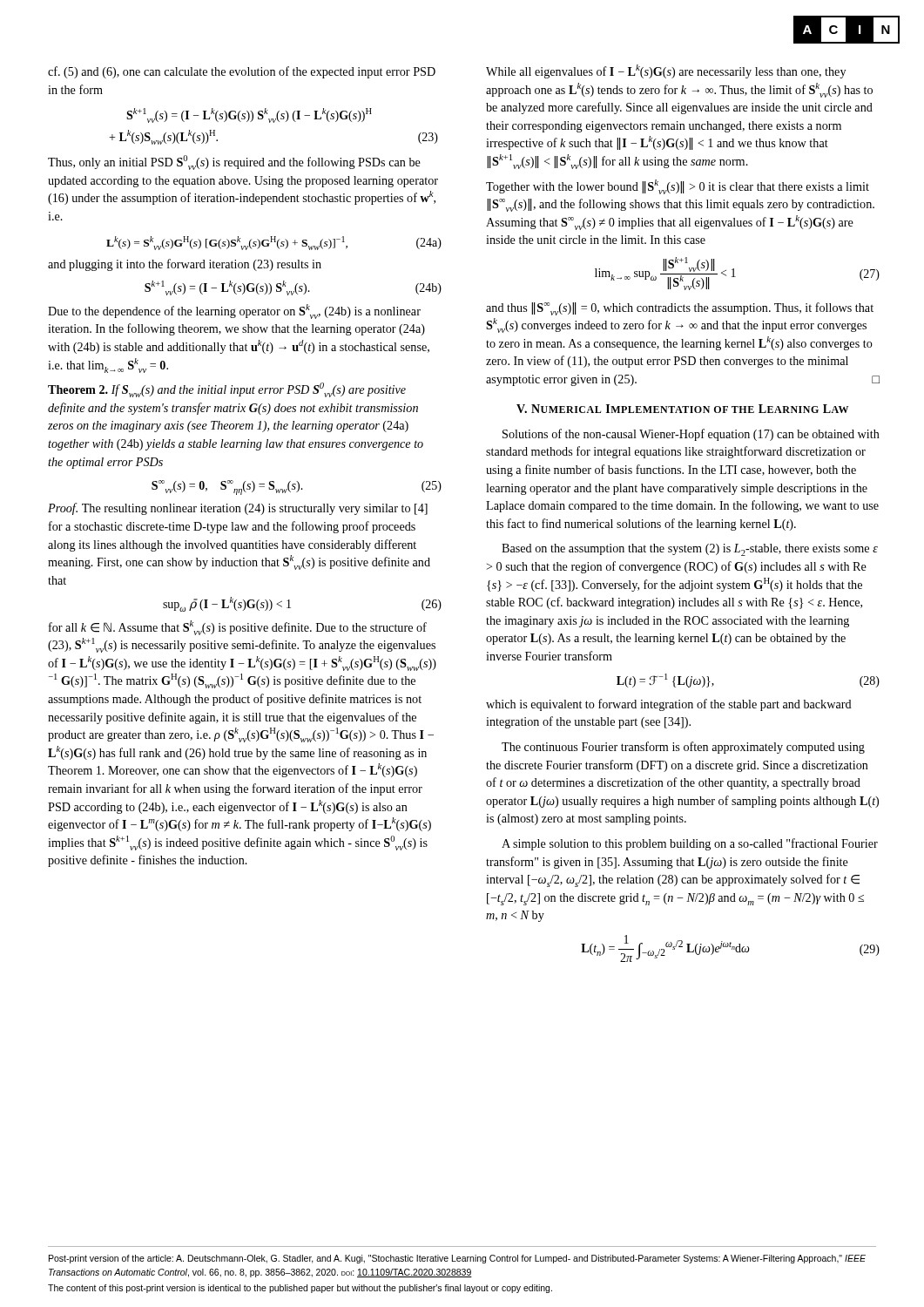Select the region starting "L(t) = ℱ−1 {L(jω)}, (28)"
Image resolution: width=924 pixels, height=1307 pixels.
[683, 681]
